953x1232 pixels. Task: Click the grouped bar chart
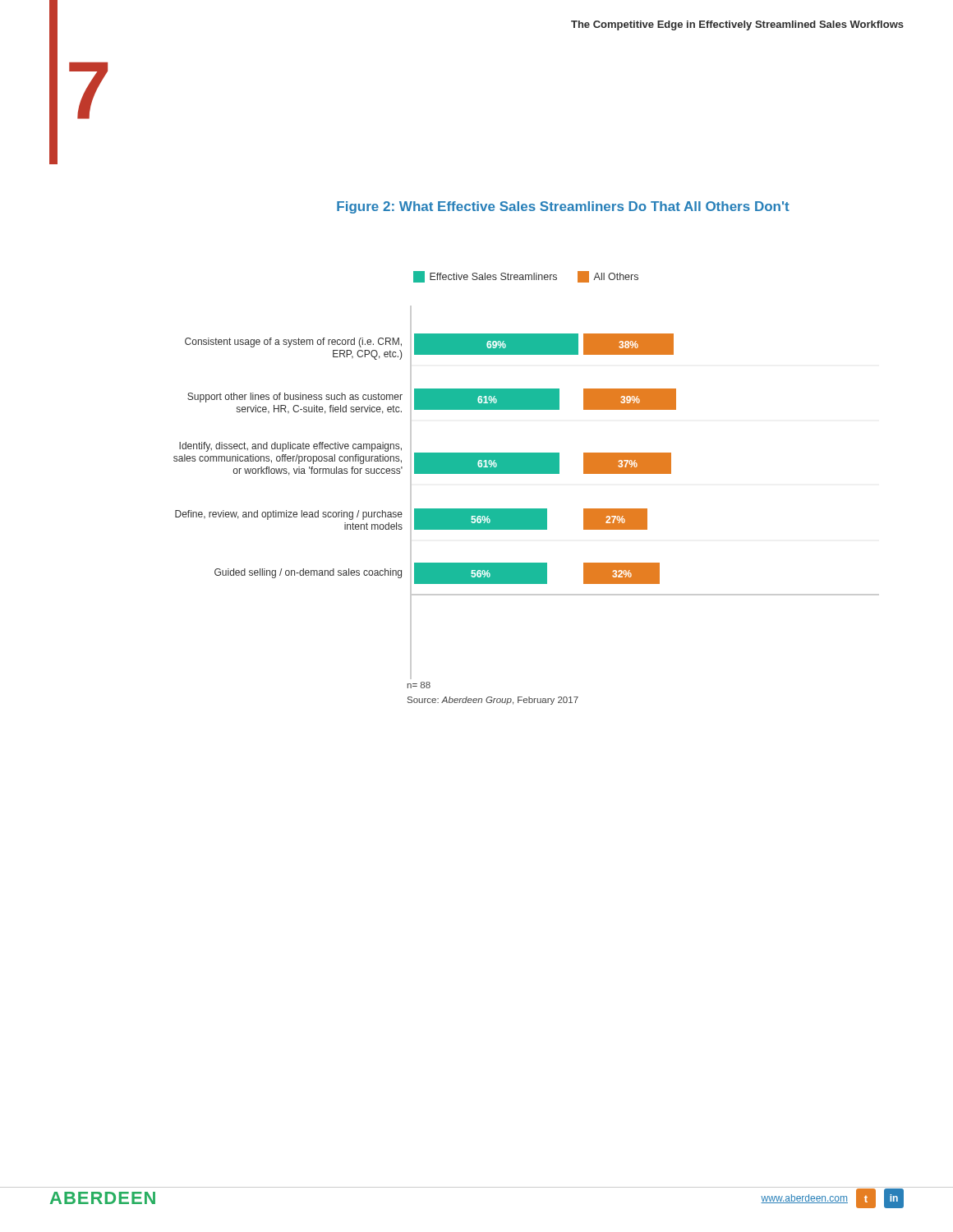526,483
